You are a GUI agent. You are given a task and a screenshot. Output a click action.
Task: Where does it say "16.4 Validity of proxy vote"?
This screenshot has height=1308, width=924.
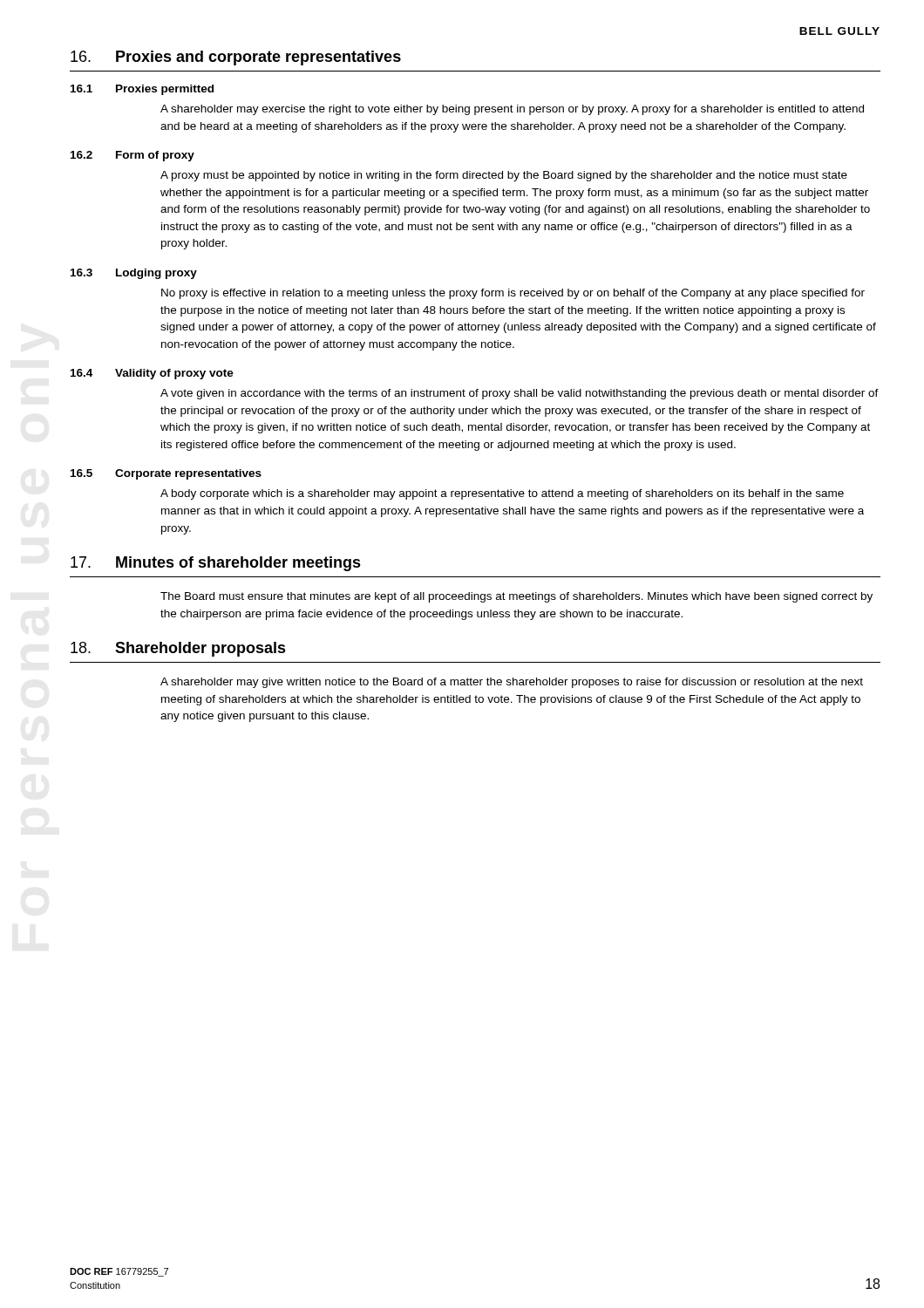[152, 373]
